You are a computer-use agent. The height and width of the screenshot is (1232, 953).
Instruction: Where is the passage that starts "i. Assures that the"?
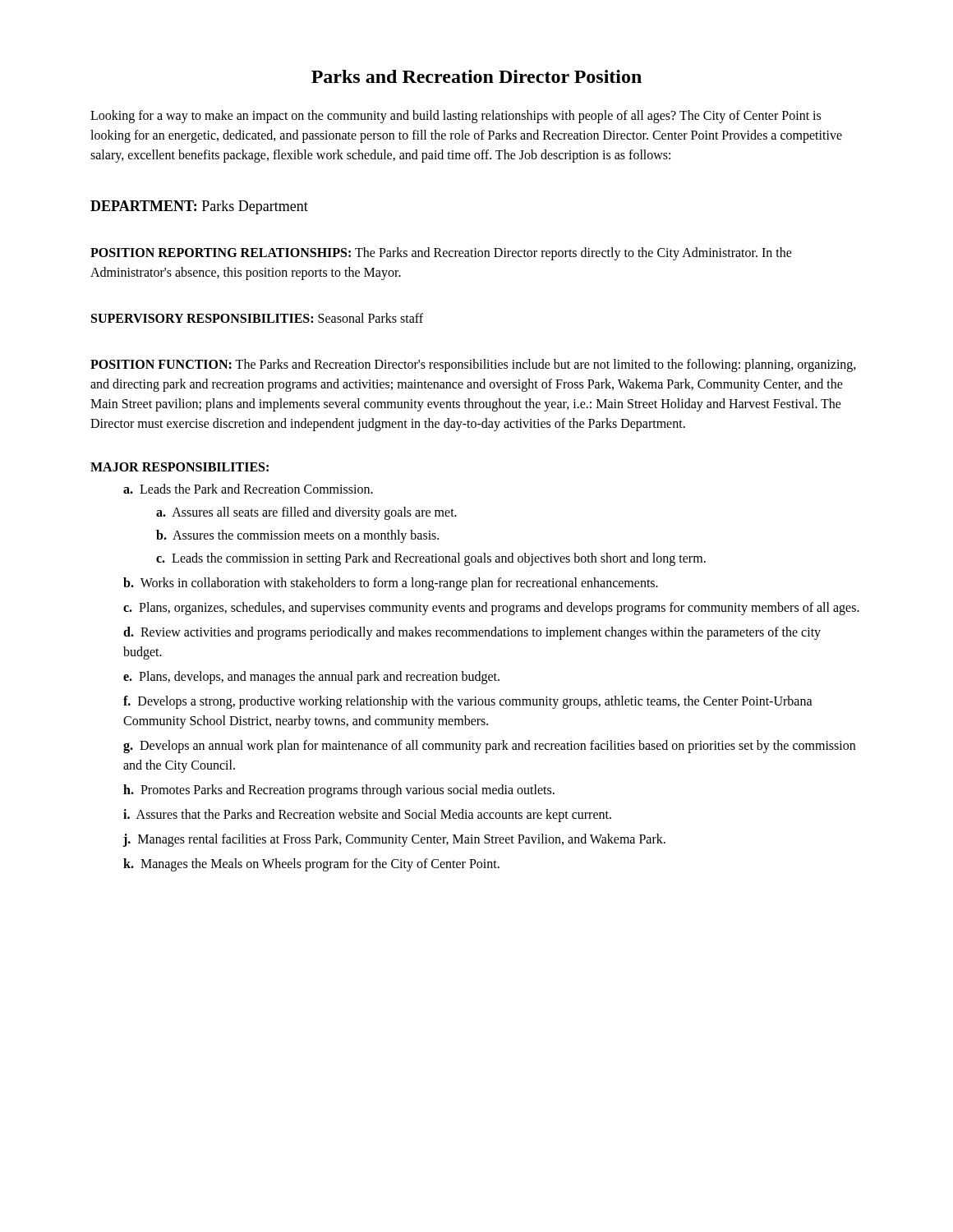[368, 814]
